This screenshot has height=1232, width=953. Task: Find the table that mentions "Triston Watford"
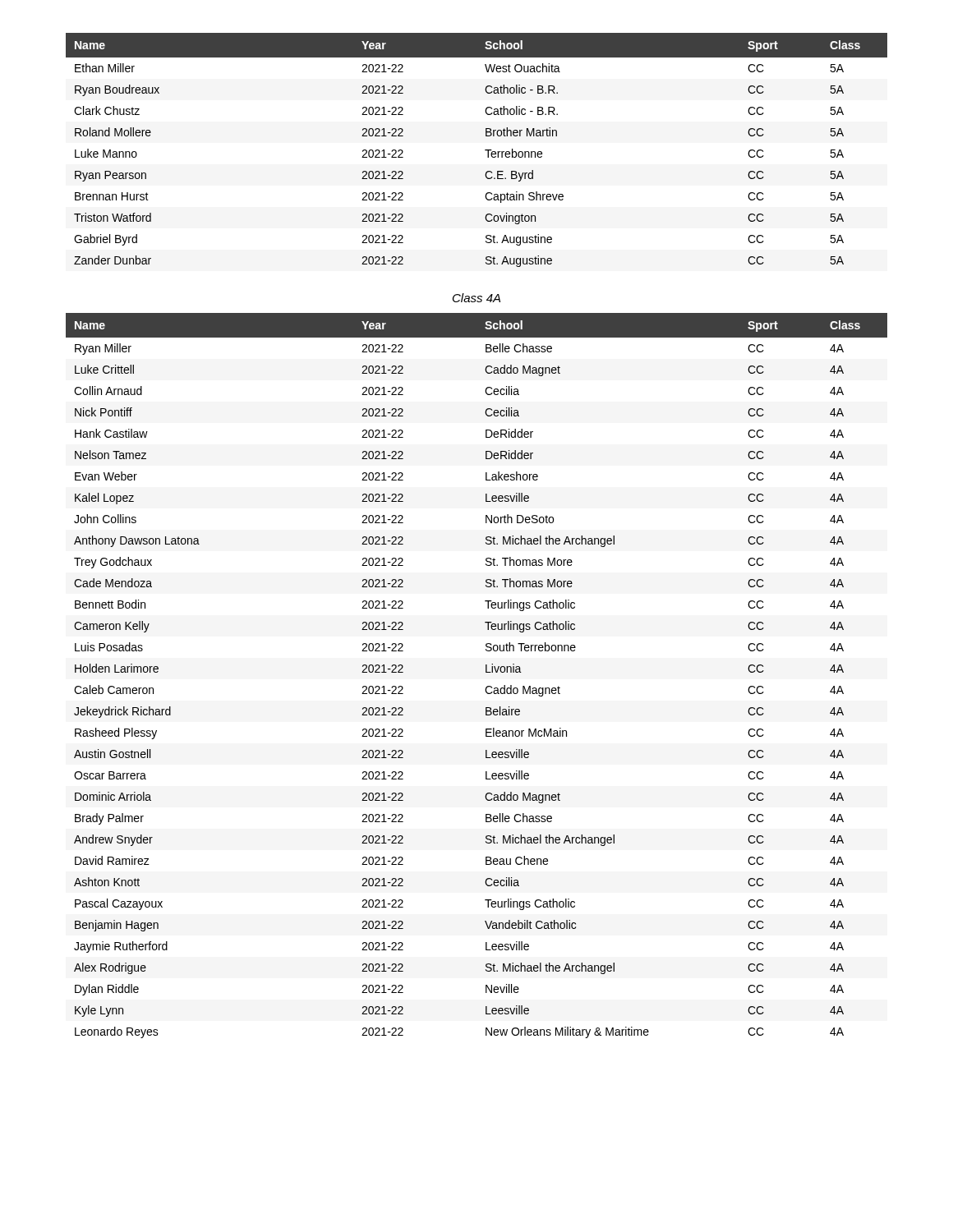tap(476, 152)
